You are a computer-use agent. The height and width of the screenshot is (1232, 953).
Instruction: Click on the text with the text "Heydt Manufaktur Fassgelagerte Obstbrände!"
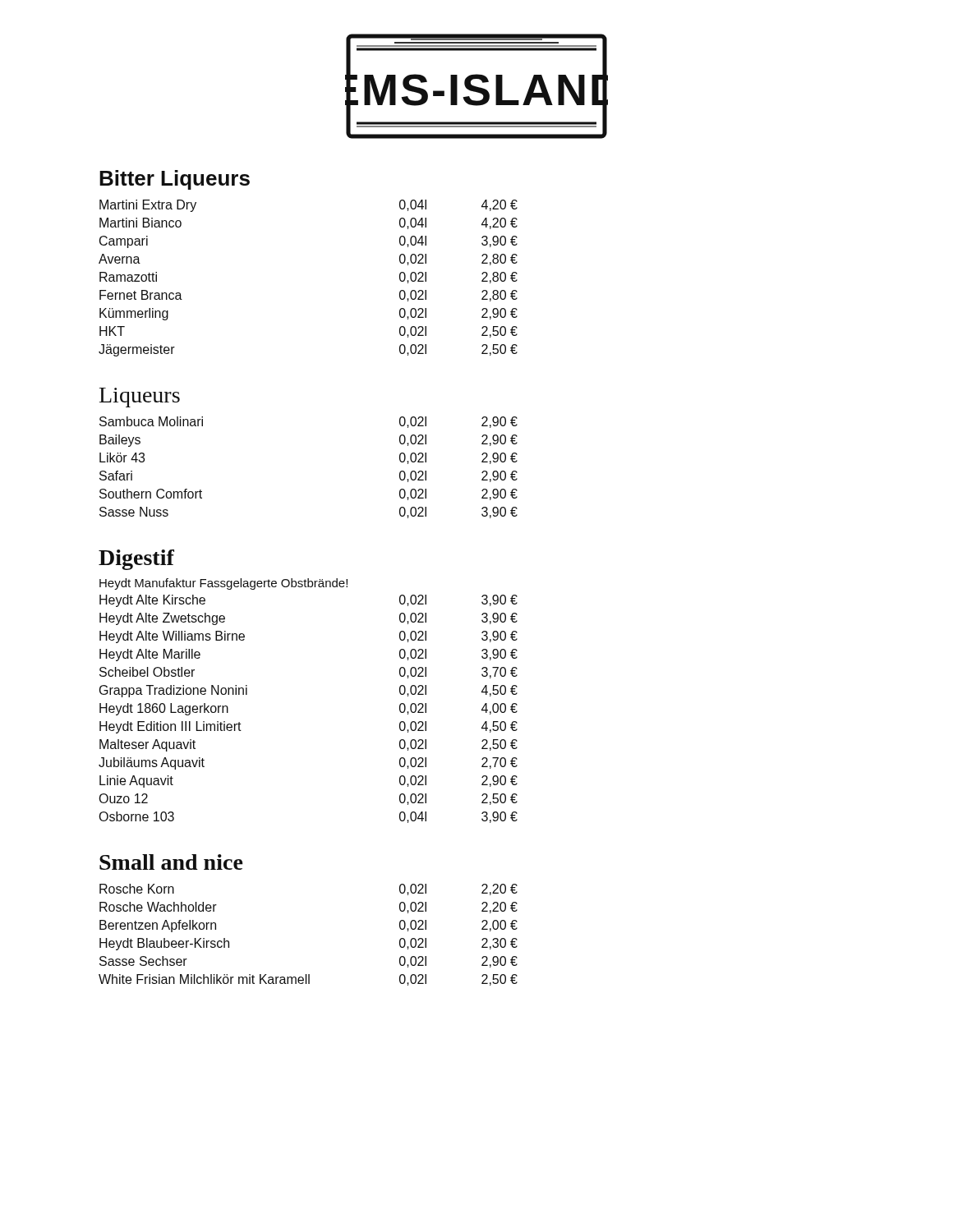[x=224, y=583]
